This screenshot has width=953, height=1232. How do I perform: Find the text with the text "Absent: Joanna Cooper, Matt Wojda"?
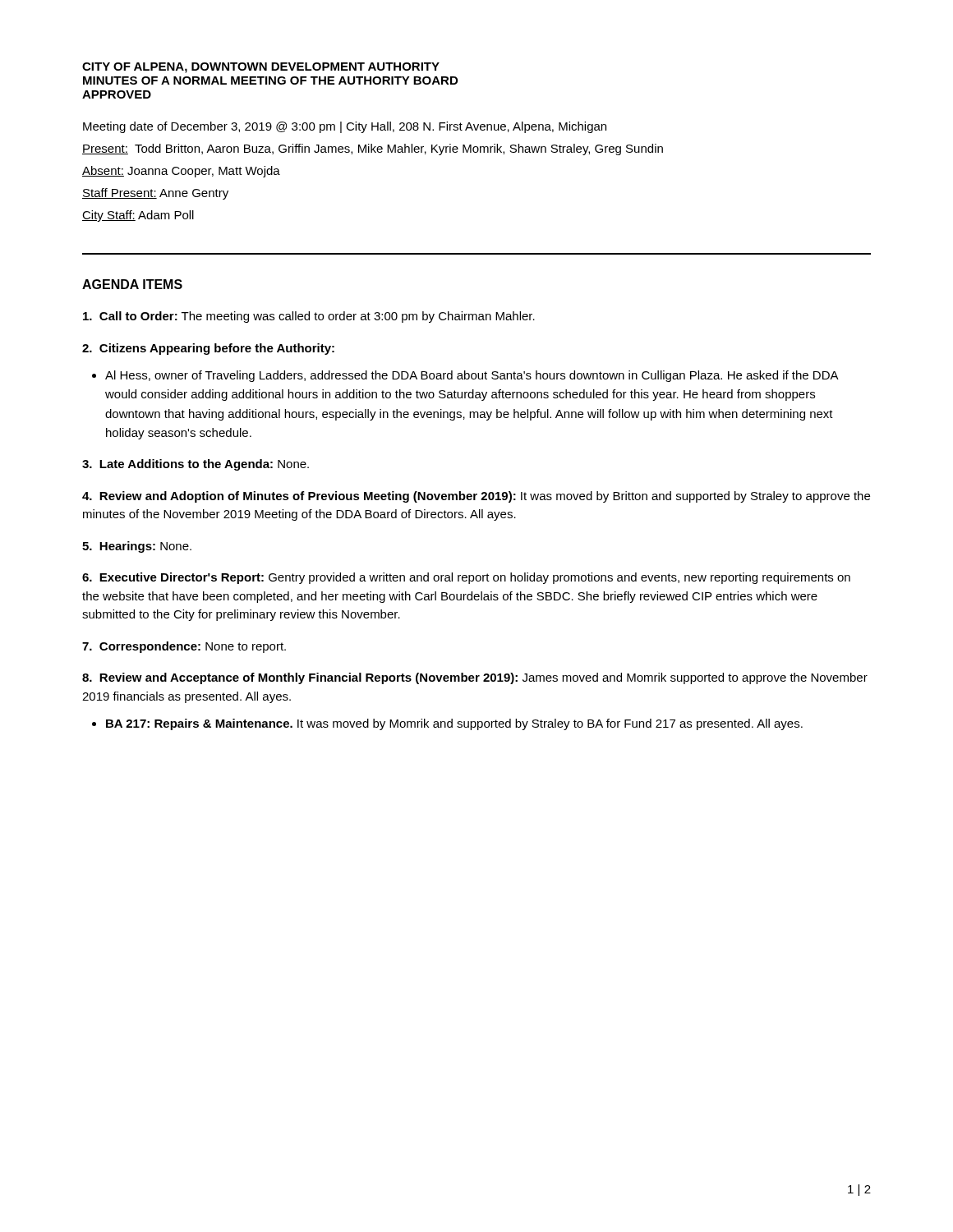(181, 170)
